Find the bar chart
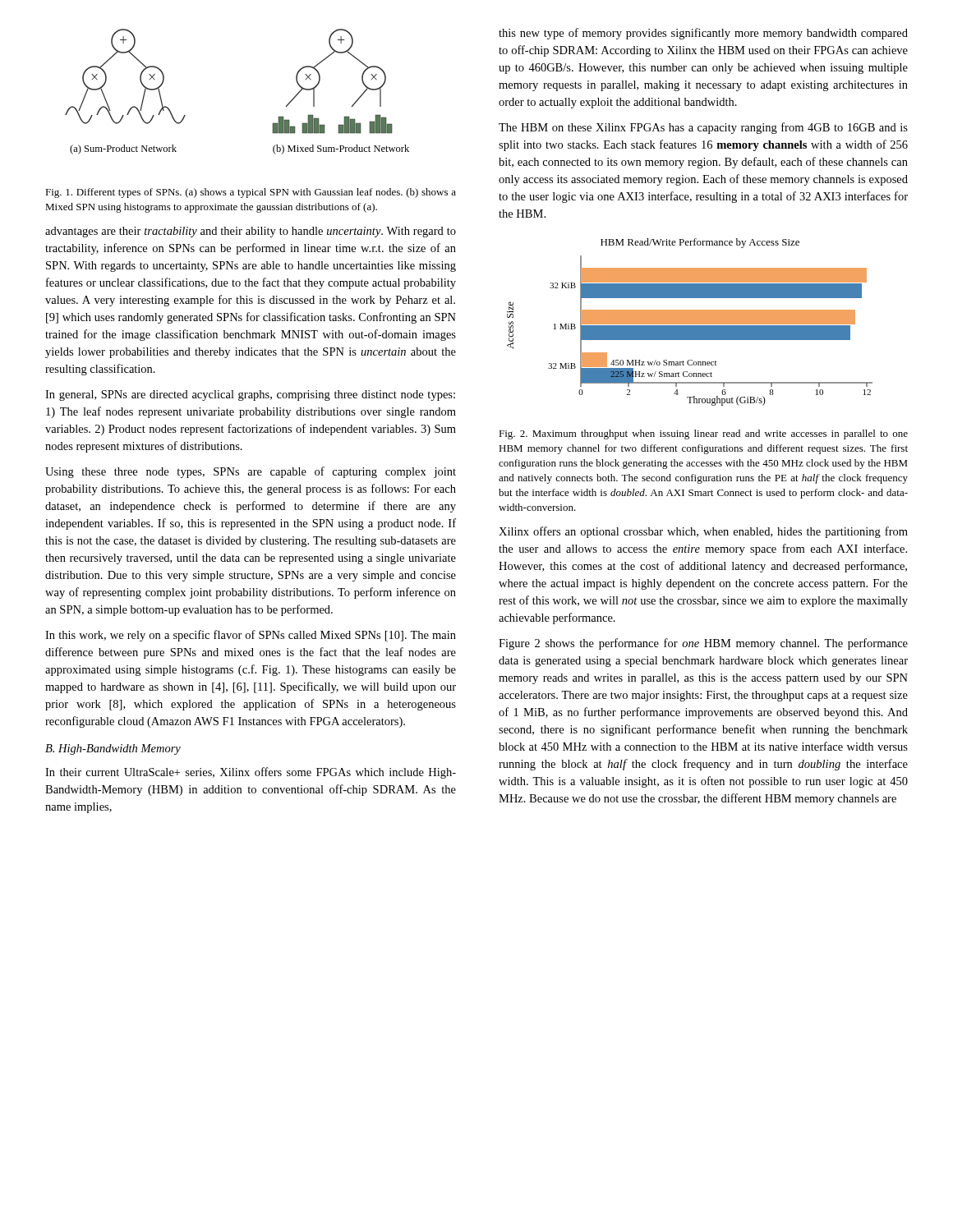 tap(703, 327)
